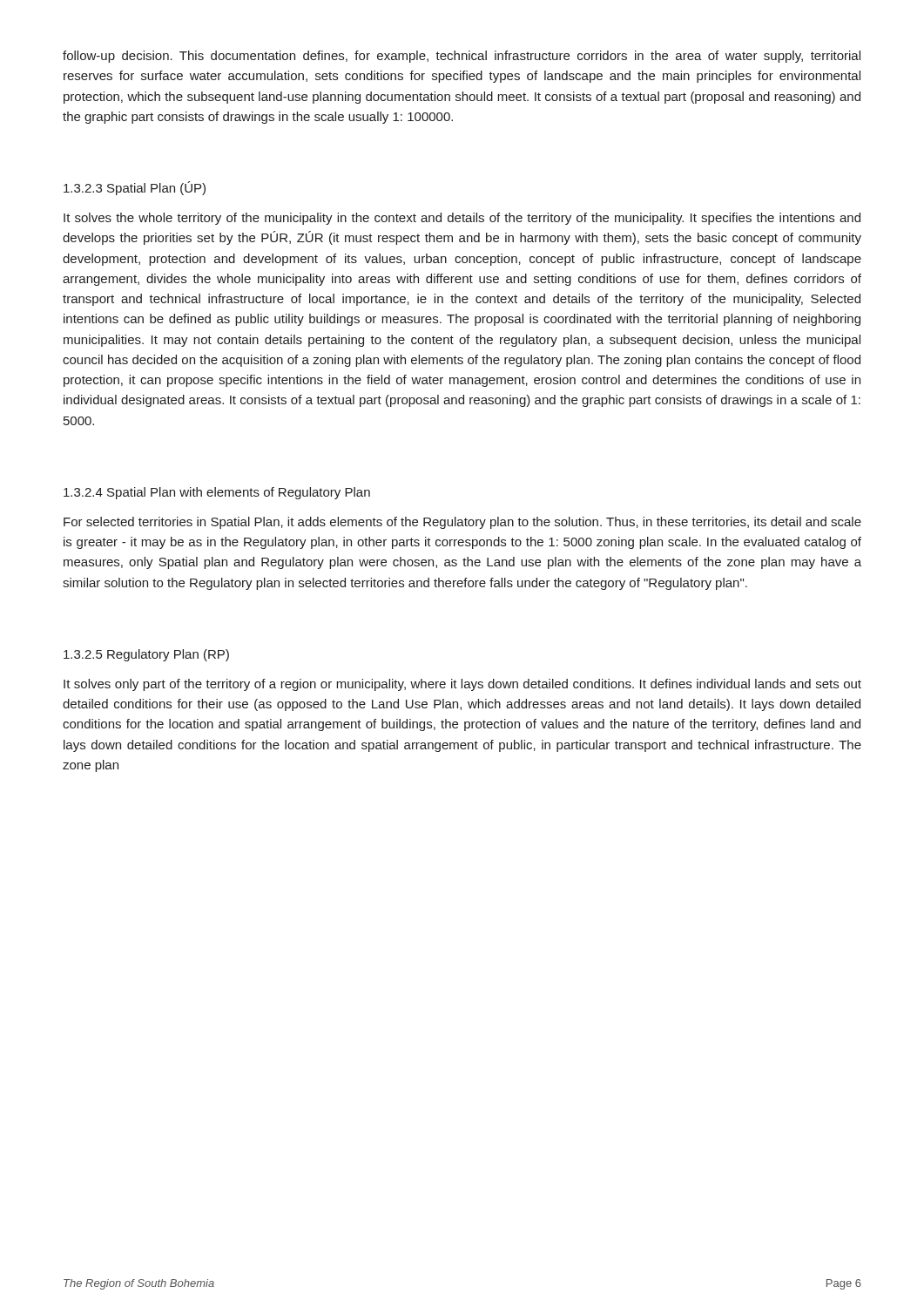This screenshot has height=1307, width=924.
Task: Click on the region starting "1.3.2.5 Regulatory Plan (RP)"
Action: [146, 654]
